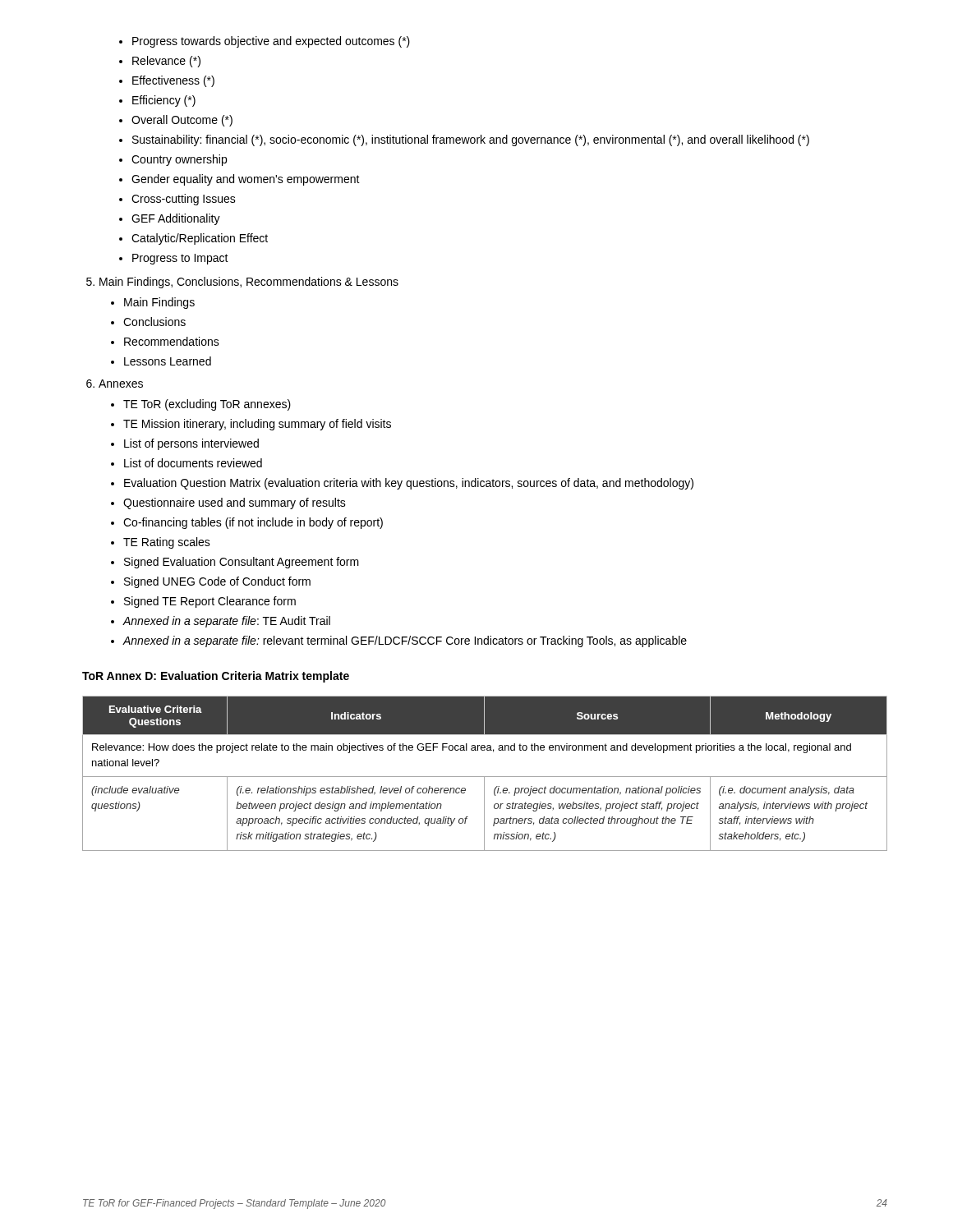Locate the list item that says "Progress to Impact"
Viewport: 953px width, 1232px height.
pos(180,259)
